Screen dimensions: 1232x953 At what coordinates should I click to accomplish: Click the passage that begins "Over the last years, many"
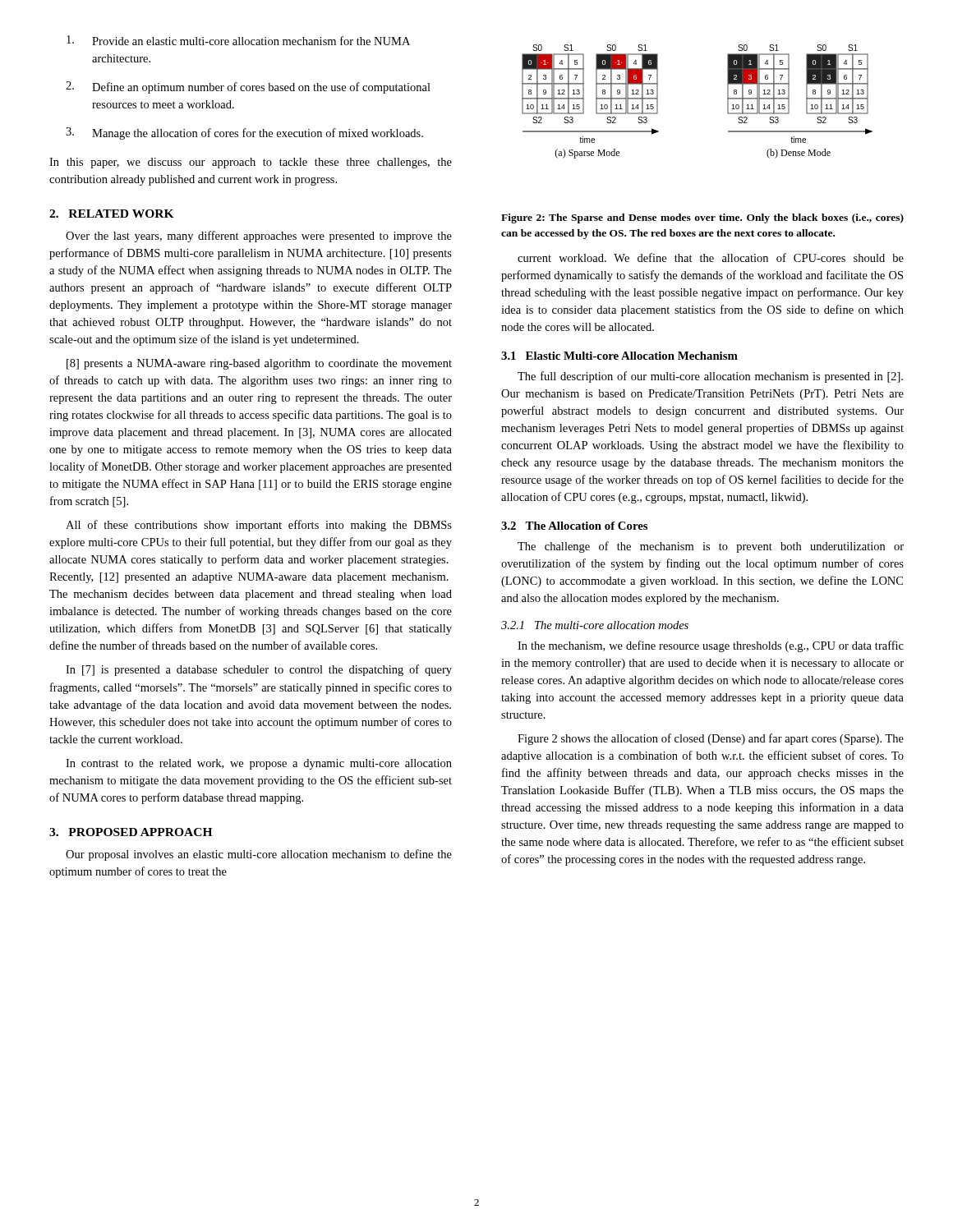point(251,288)
